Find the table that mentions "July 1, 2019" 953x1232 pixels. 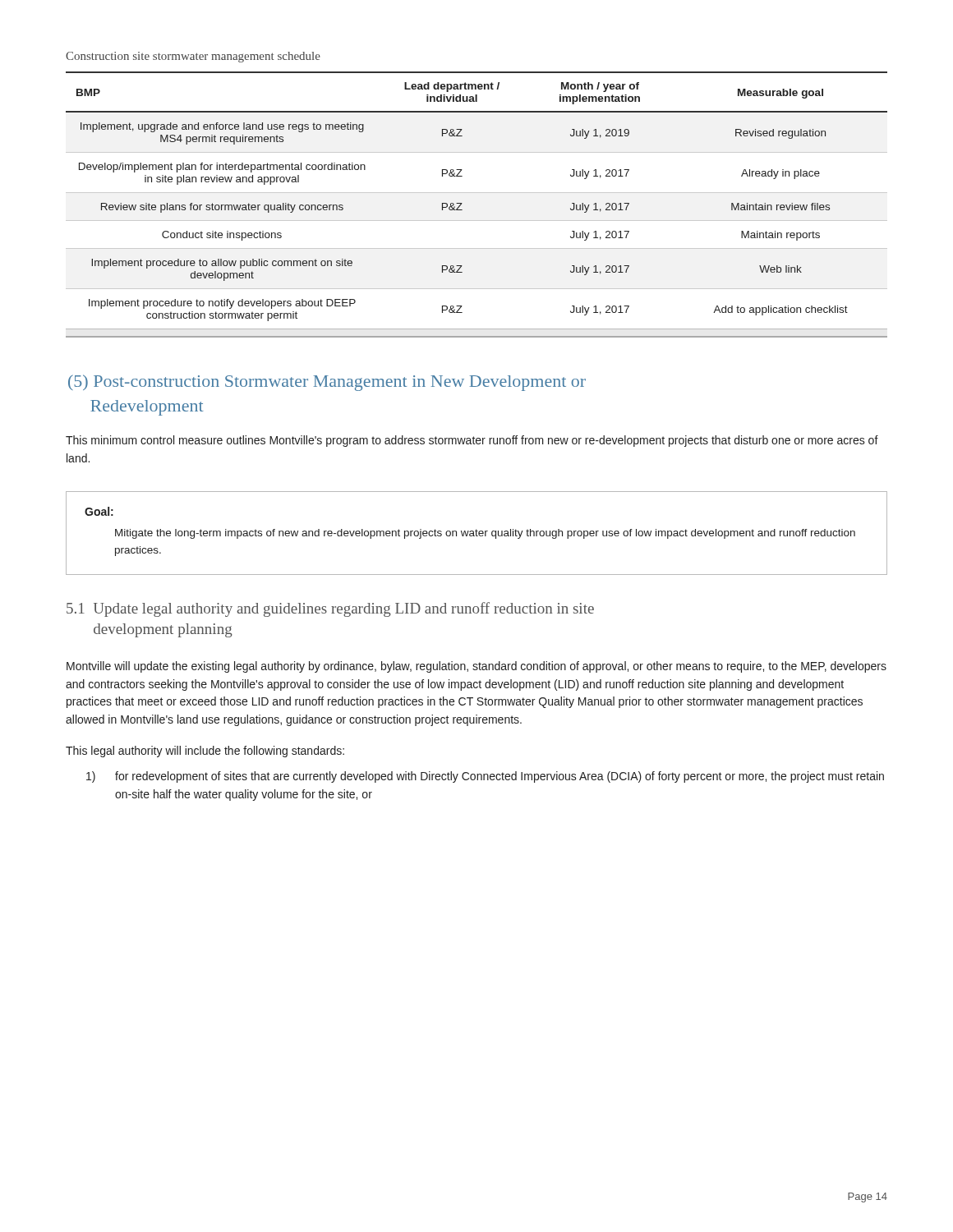point(476,205)
